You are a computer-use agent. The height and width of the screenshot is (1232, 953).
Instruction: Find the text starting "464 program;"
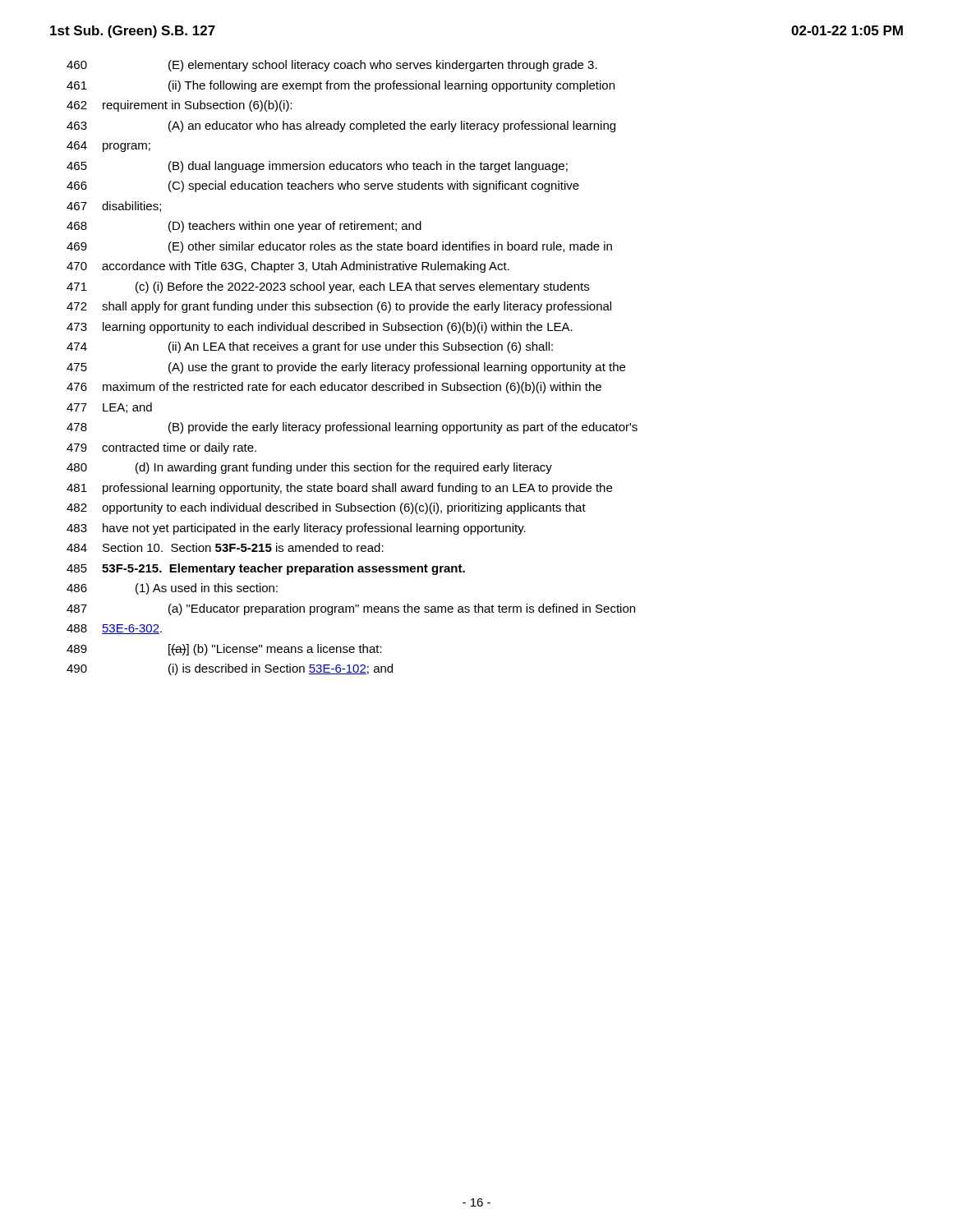coord(108,147)
